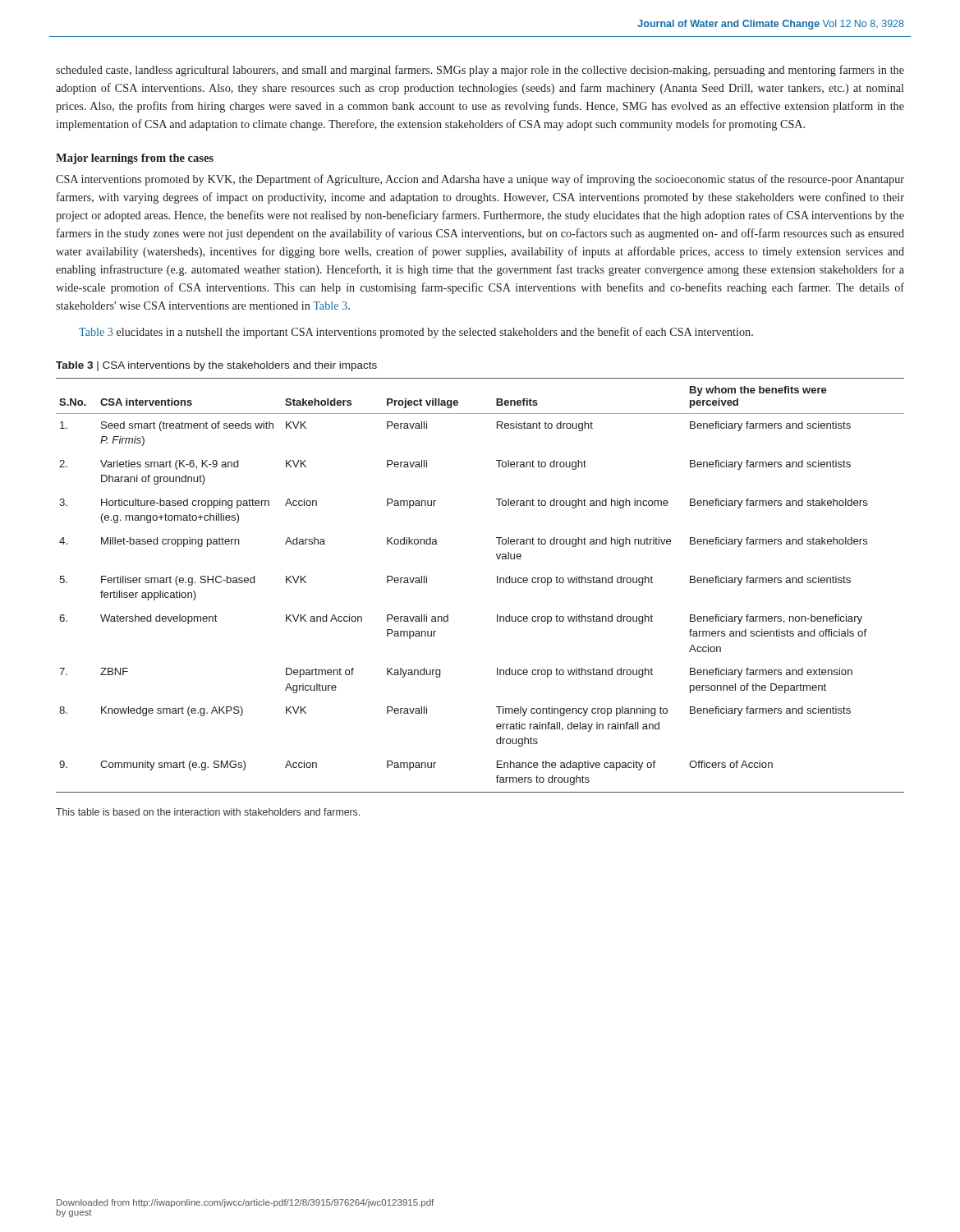Find the footnote that reads "This table is based on the interaction with"
960x1232 pixels.
click(x=208, y=812)
